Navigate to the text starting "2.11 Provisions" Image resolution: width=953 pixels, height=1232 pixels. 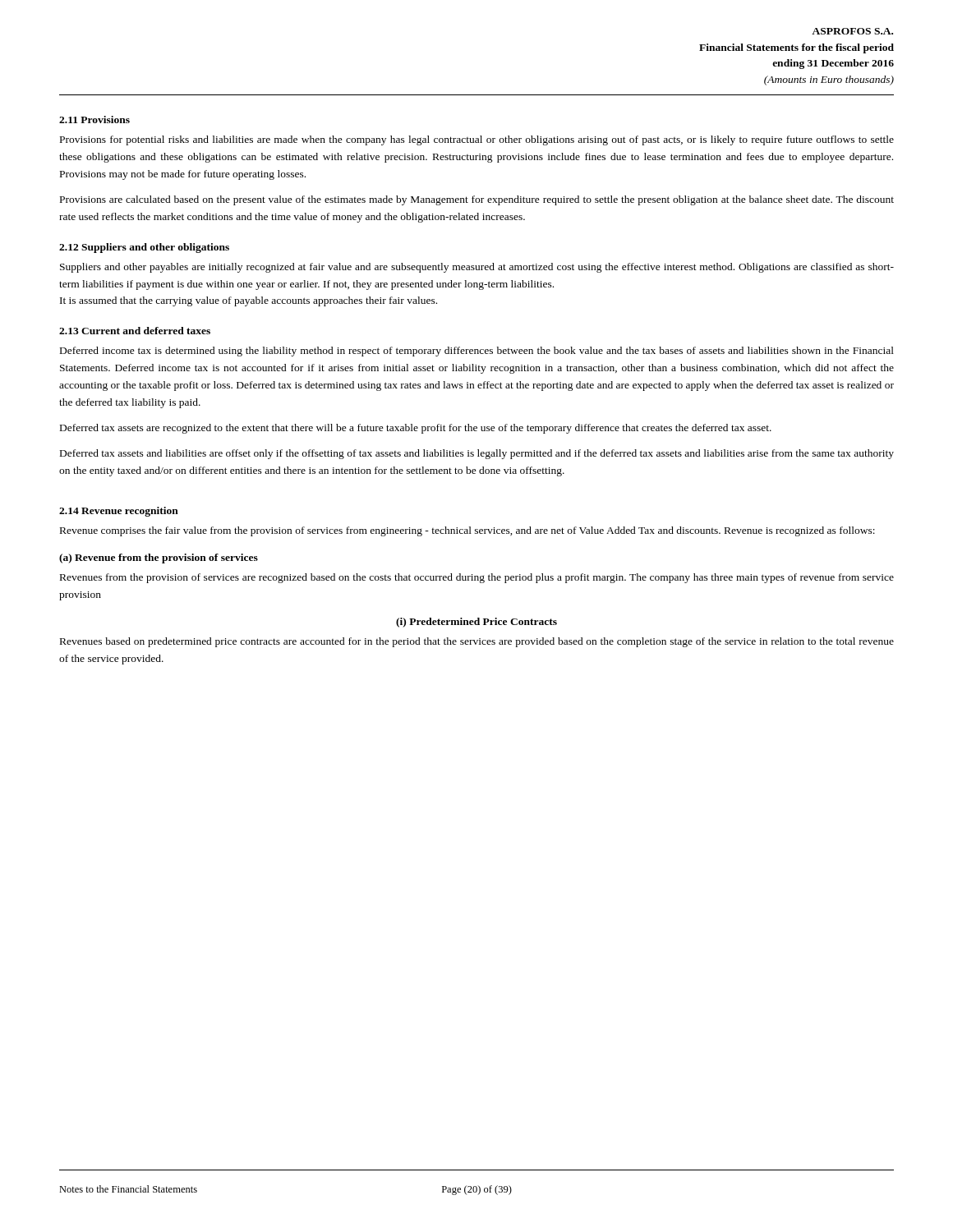94,120
